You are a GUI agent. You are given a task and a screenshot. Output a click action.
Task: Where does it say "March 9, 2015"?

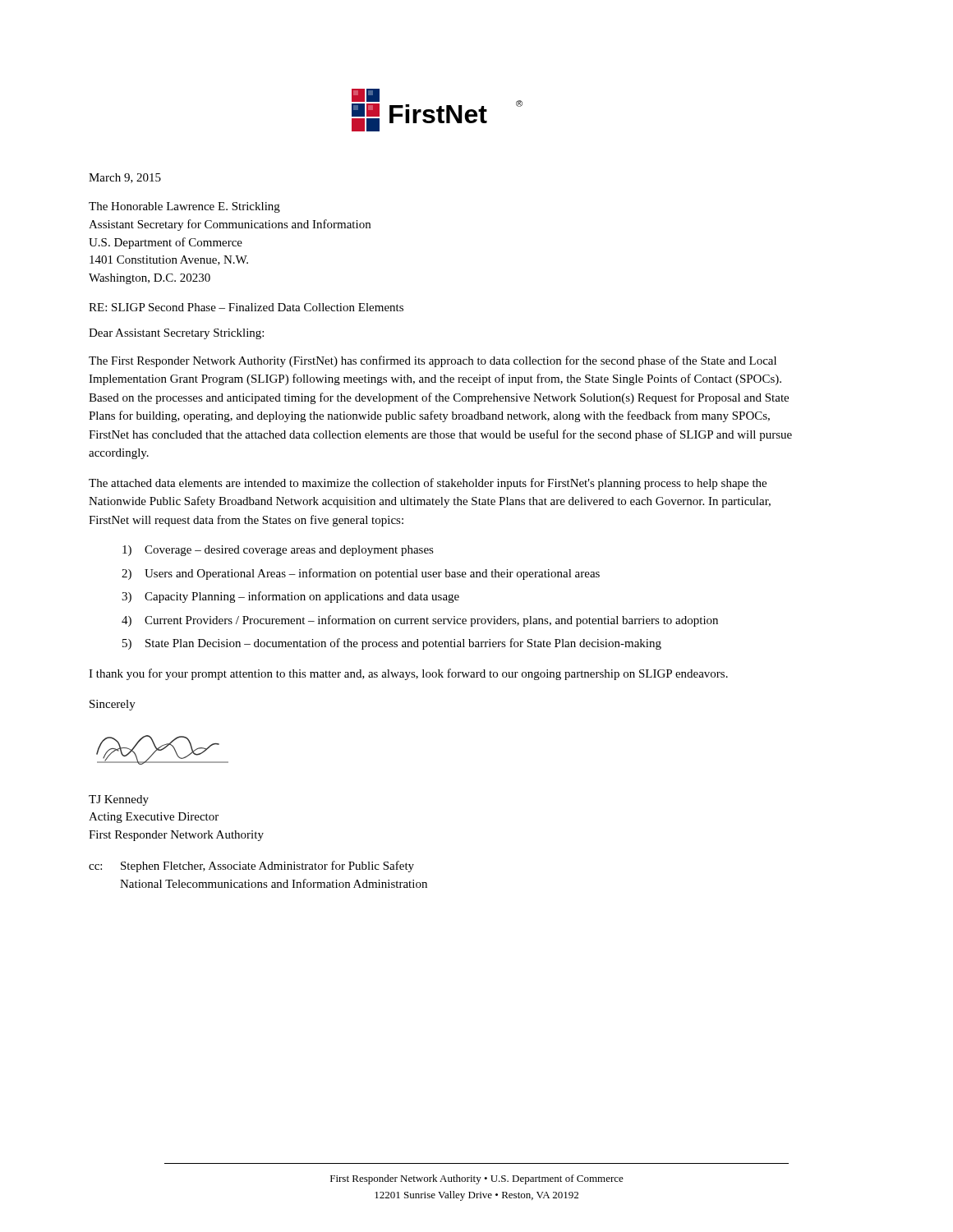click(125, 177)
